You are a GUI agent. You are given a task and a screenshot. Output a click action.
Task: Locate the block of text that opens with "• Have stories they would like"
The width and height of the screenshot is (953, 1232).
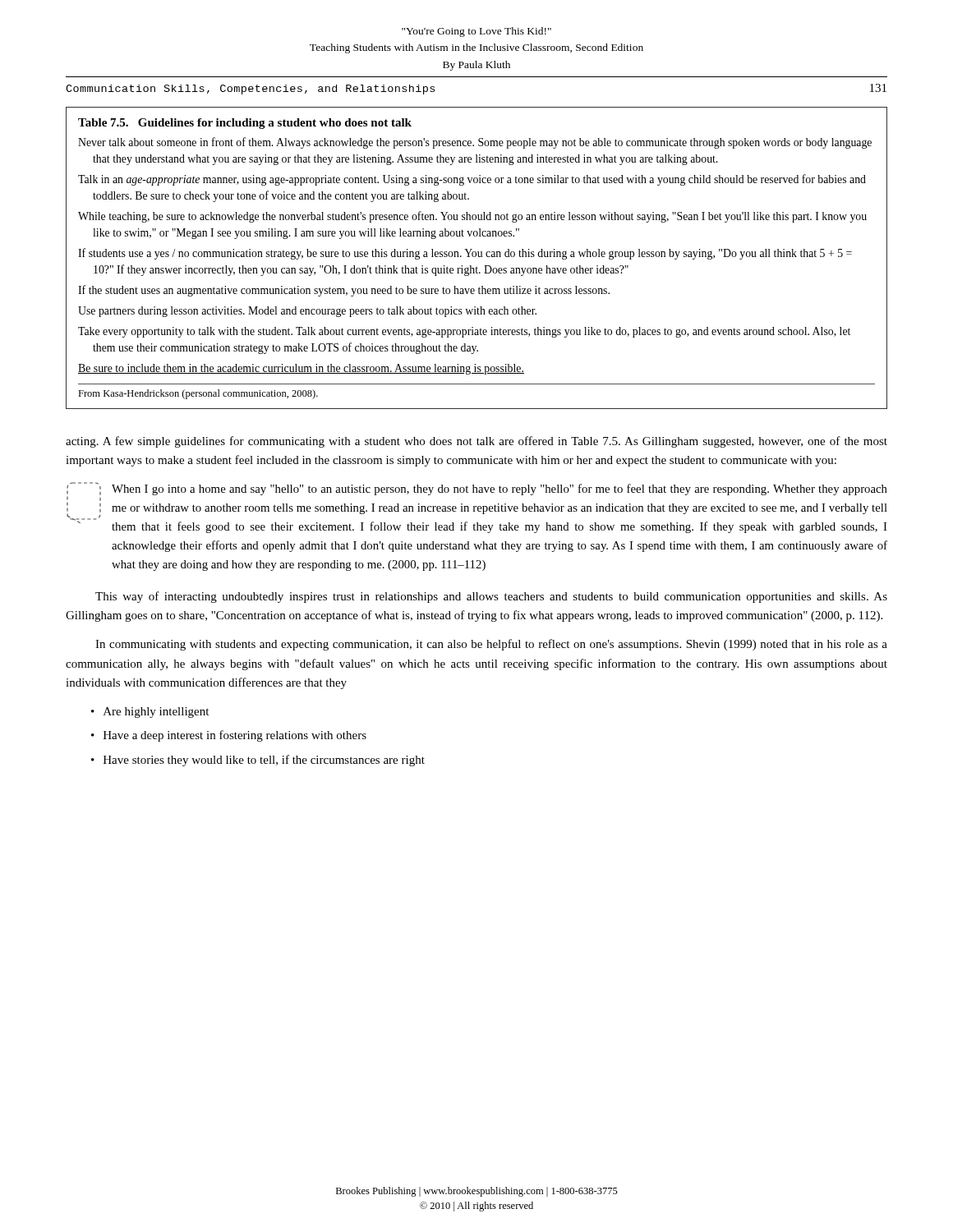click(257, 760)
